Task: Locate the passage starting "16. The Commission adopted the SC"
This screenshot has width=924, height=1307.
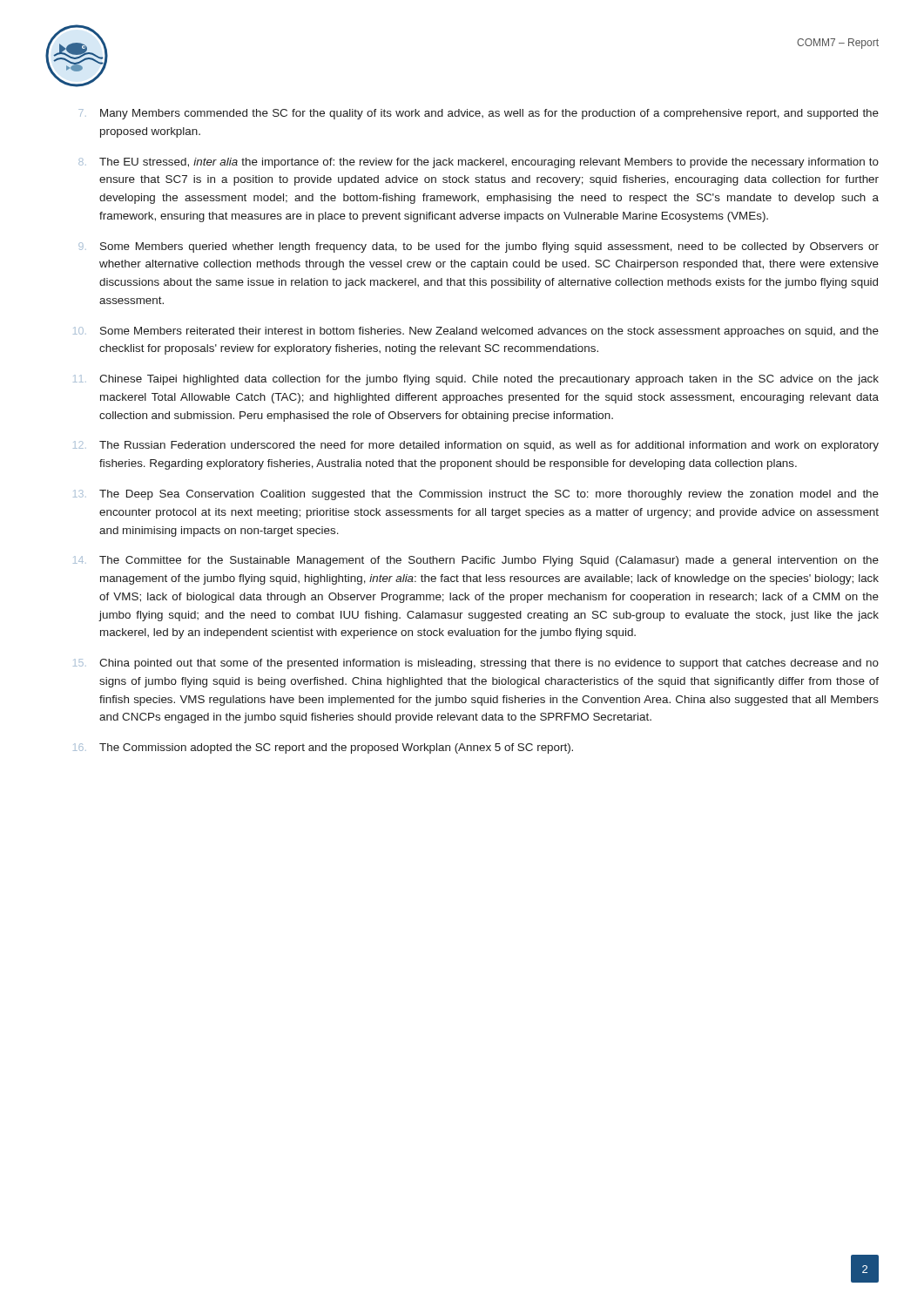Action: point(462,748)
